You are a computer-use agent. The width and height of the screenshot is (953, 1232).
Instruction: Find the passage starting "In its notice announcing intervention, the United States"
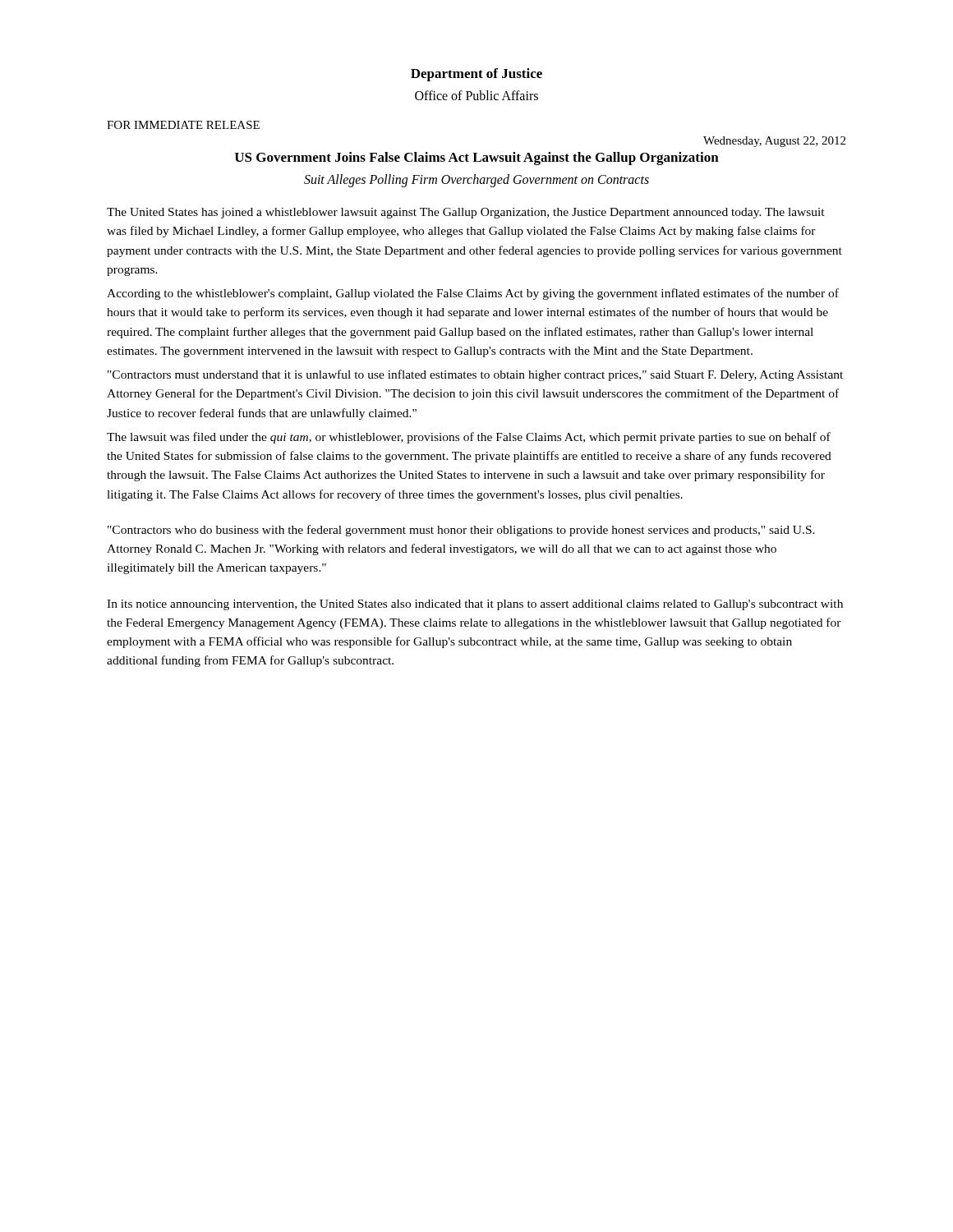tap(475, 632)
